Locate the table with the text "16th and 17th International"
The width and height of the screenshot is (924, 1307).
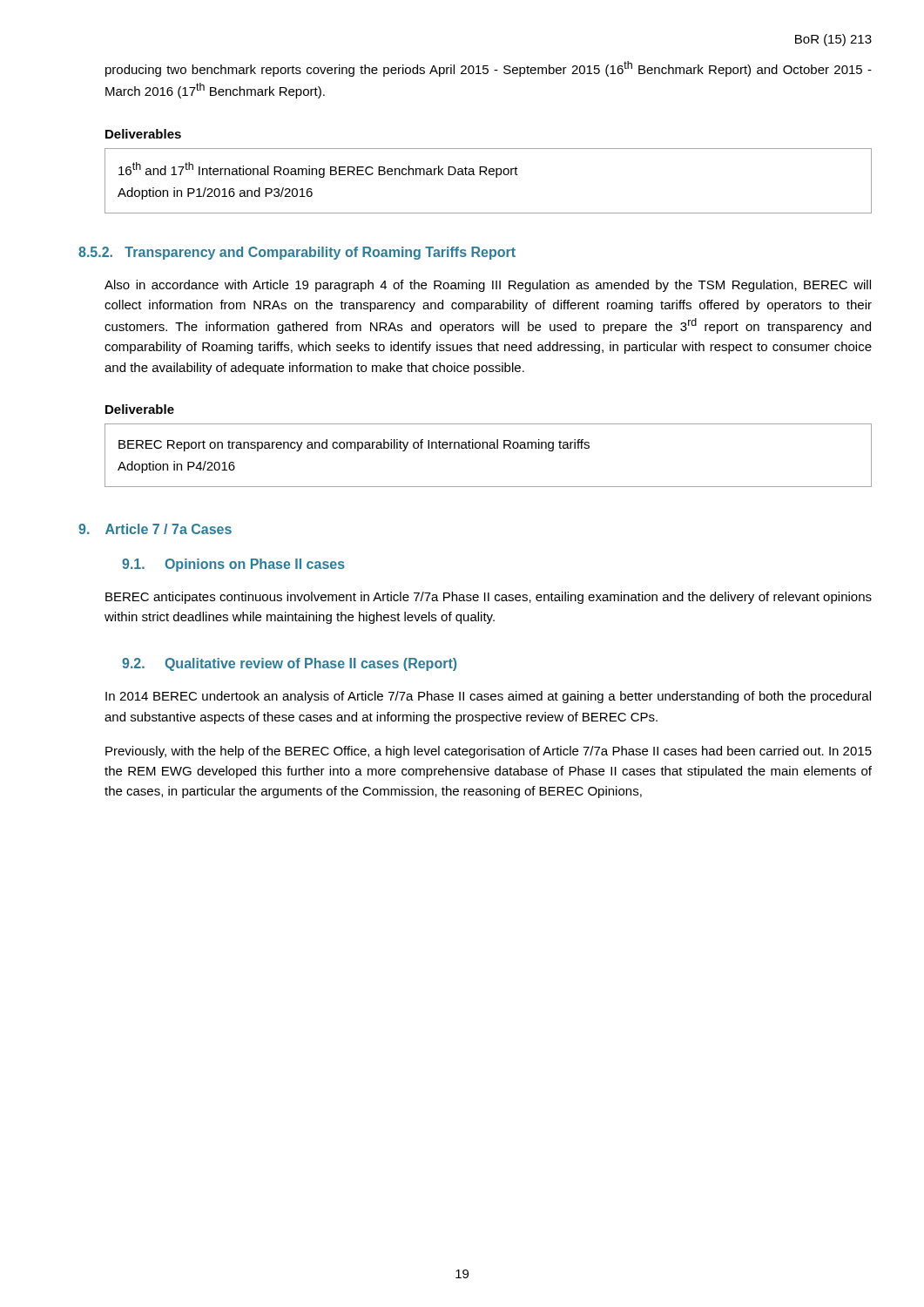[x=488, y=180]
